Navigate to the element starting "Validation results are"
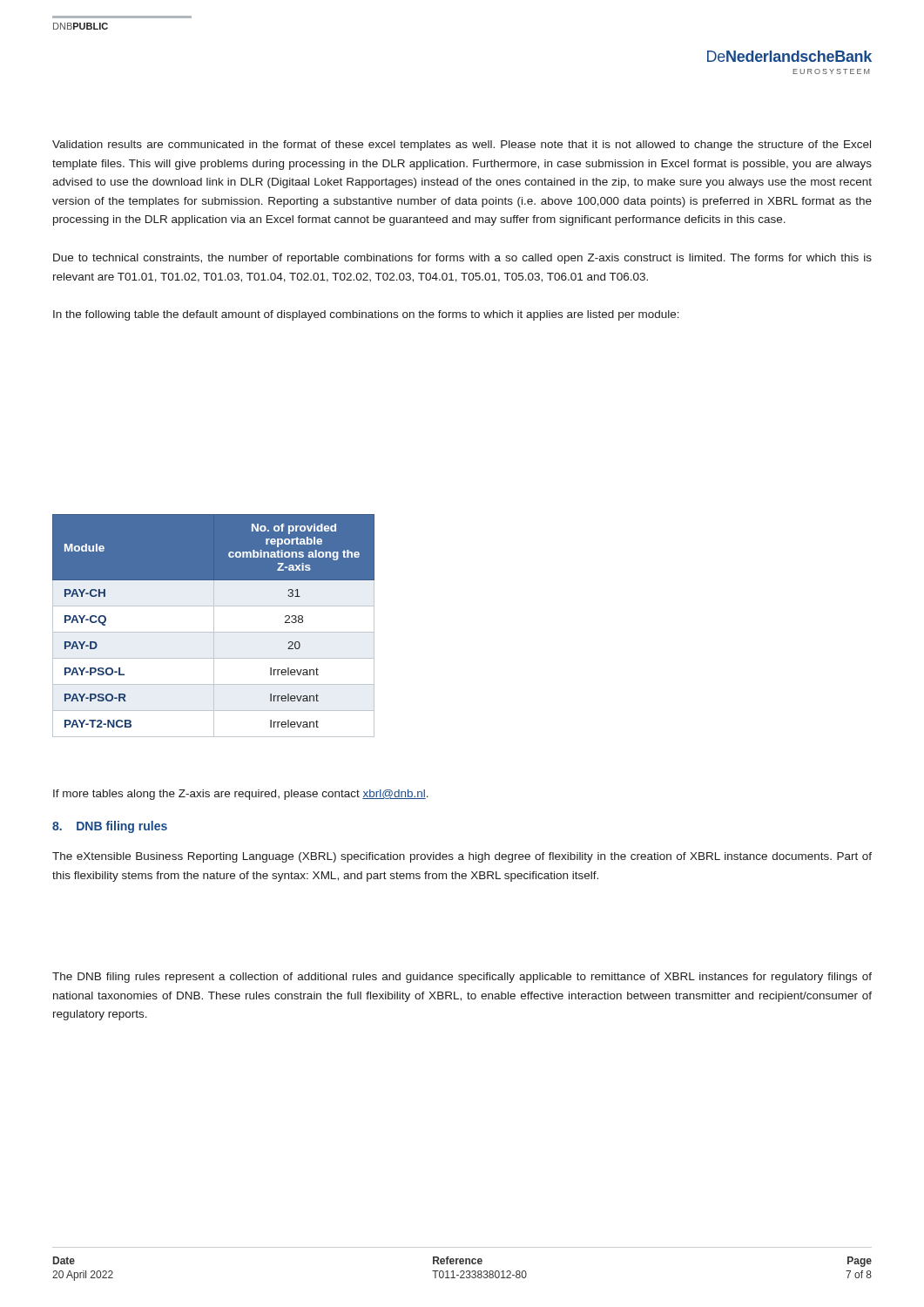This screenshot has width=924, height=1307. pos(462,182)
